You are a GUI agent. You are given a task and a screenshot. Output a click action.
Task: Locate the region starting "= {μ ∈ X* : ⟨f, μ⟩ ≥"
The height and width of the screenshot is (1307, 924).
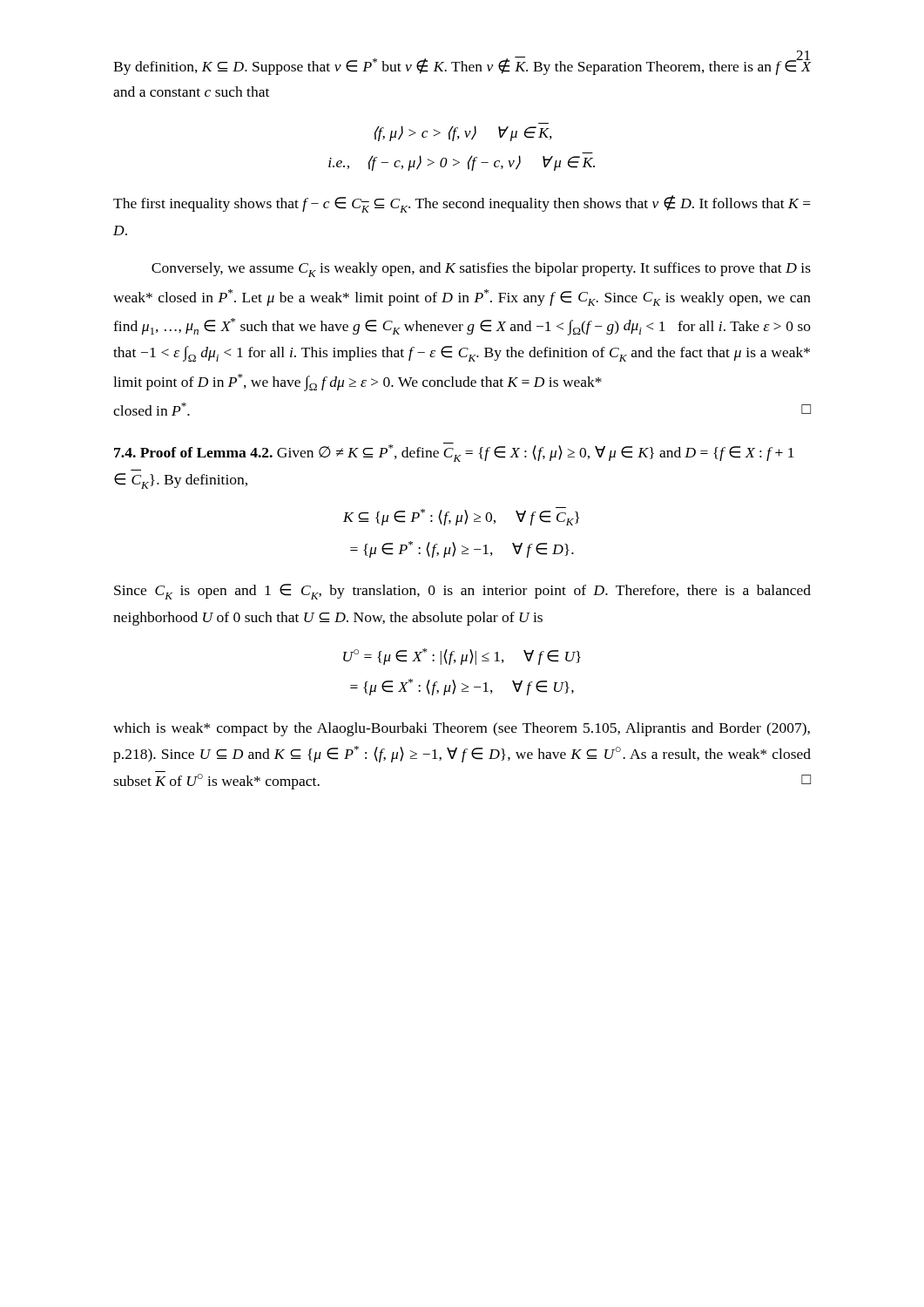point(462,685)
